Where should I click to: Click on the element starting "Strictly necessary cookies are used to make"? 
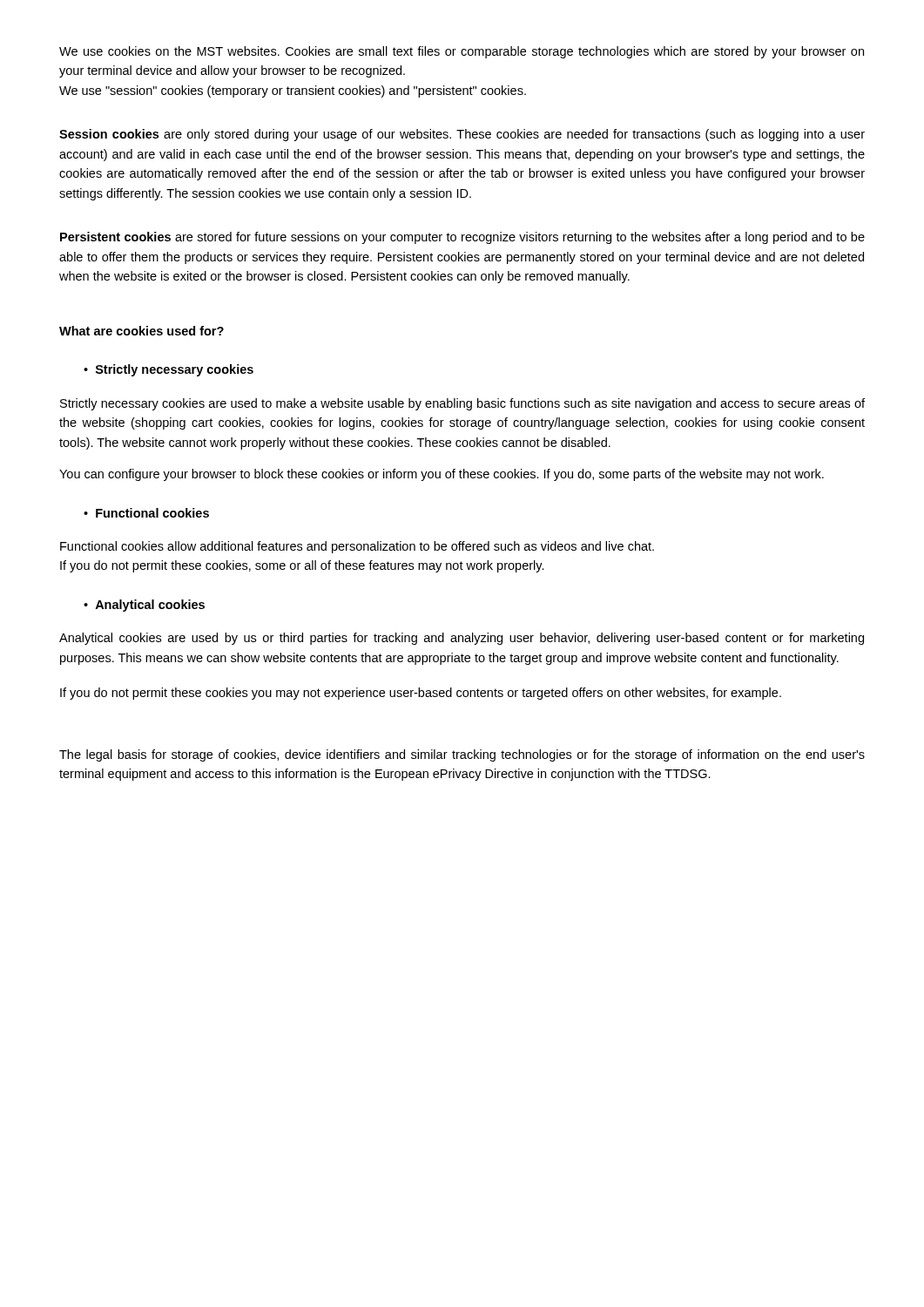462,439
